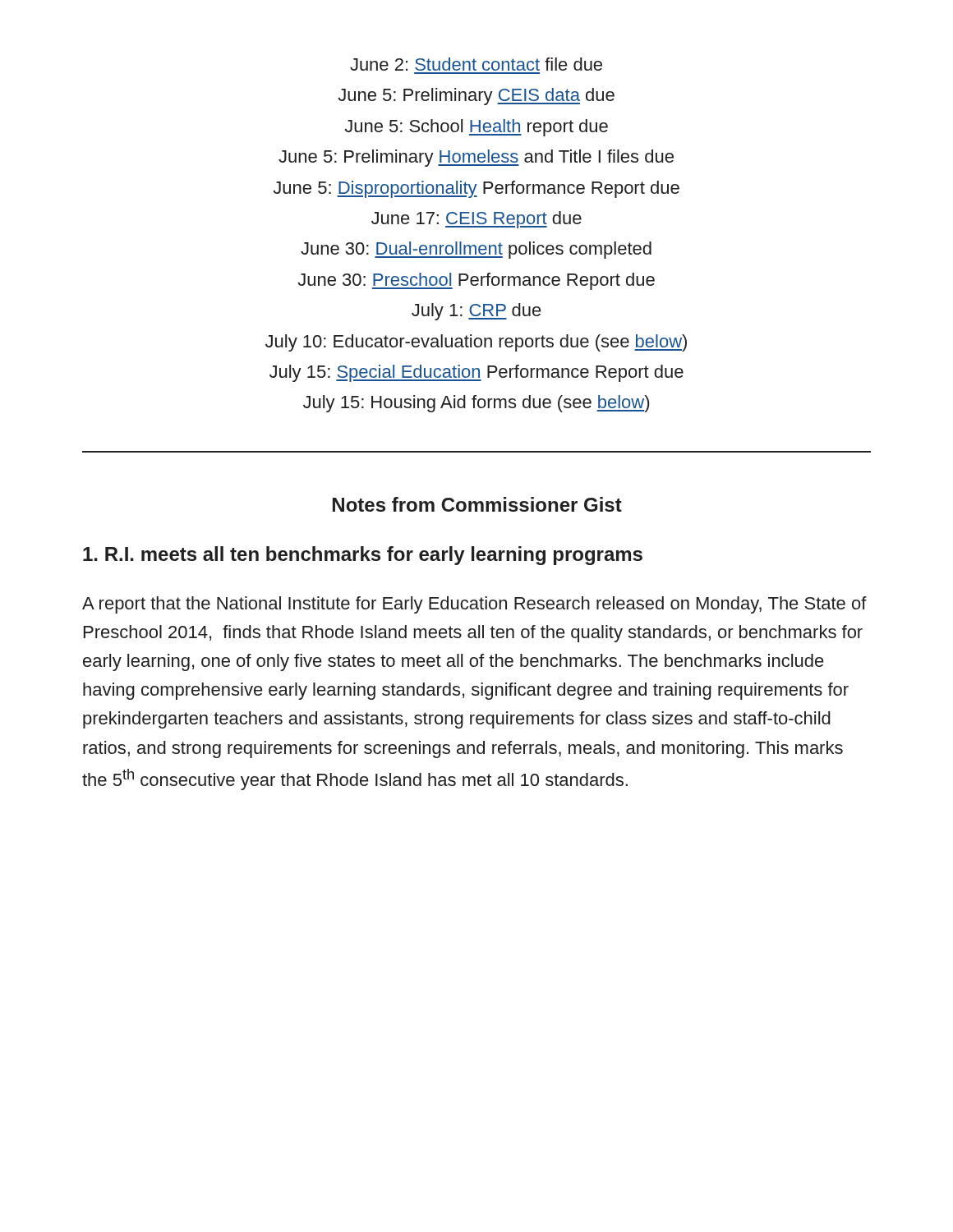Locate the text block starting "1. R.I. meets all ten benchmarks for"
The image size is (953, 1232).
(x=363, y=554)
